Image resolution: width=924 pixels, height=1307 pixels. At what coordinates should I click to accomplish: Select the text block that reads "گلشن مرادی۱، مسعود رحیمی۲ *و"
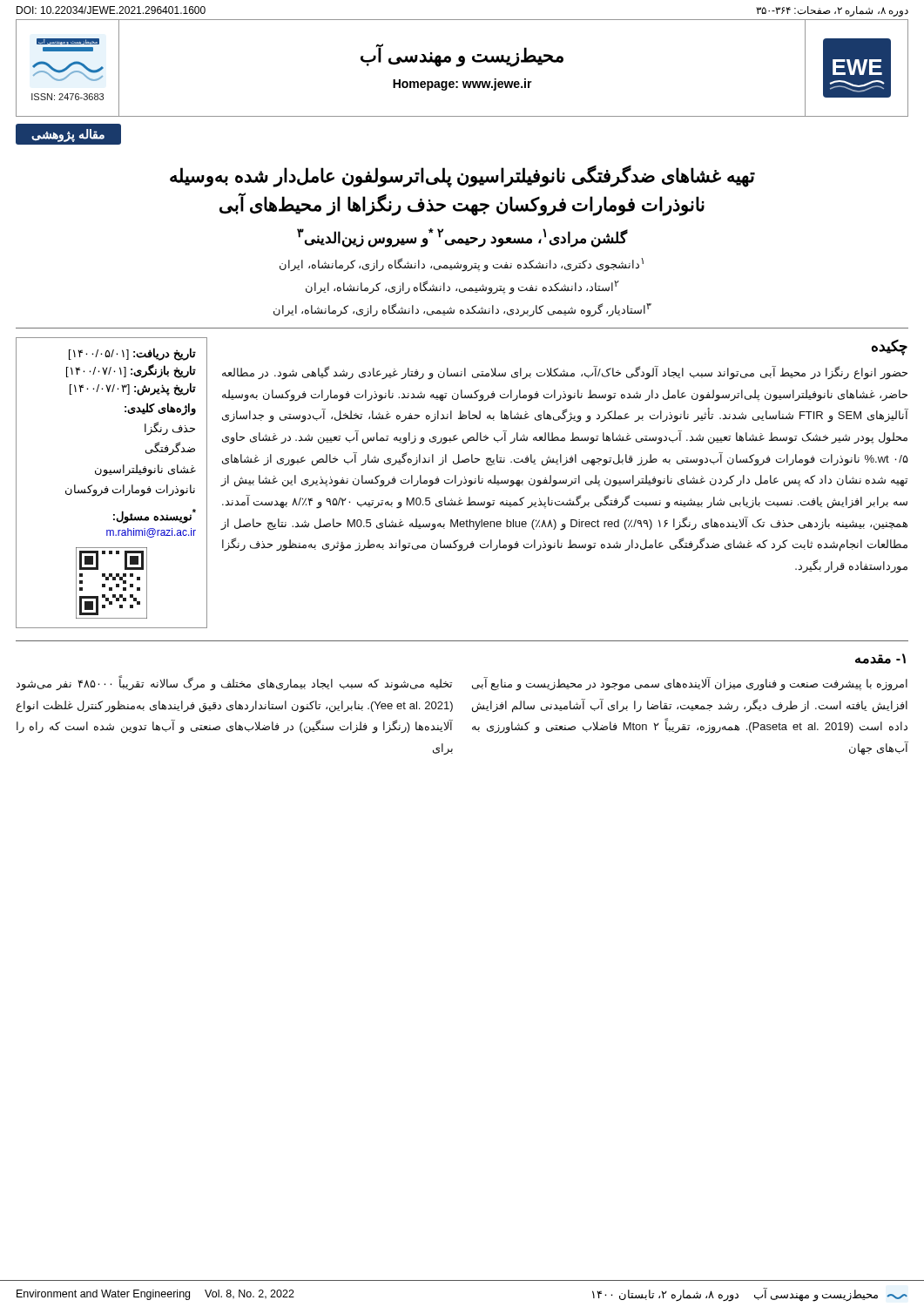click(462, 236)
